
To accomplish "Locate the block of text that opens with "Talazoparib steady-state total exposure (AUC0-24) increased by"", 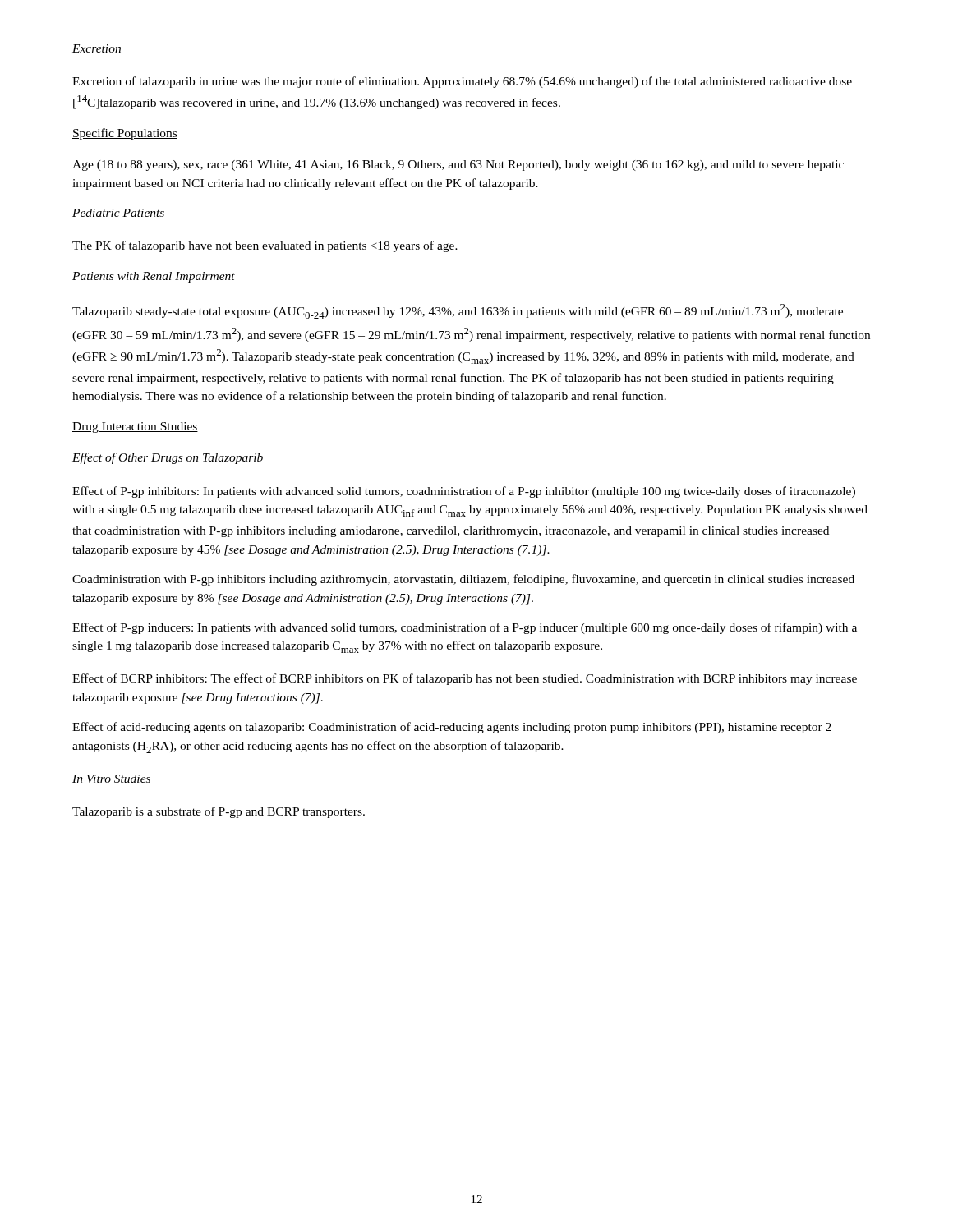I will point(476,353).
